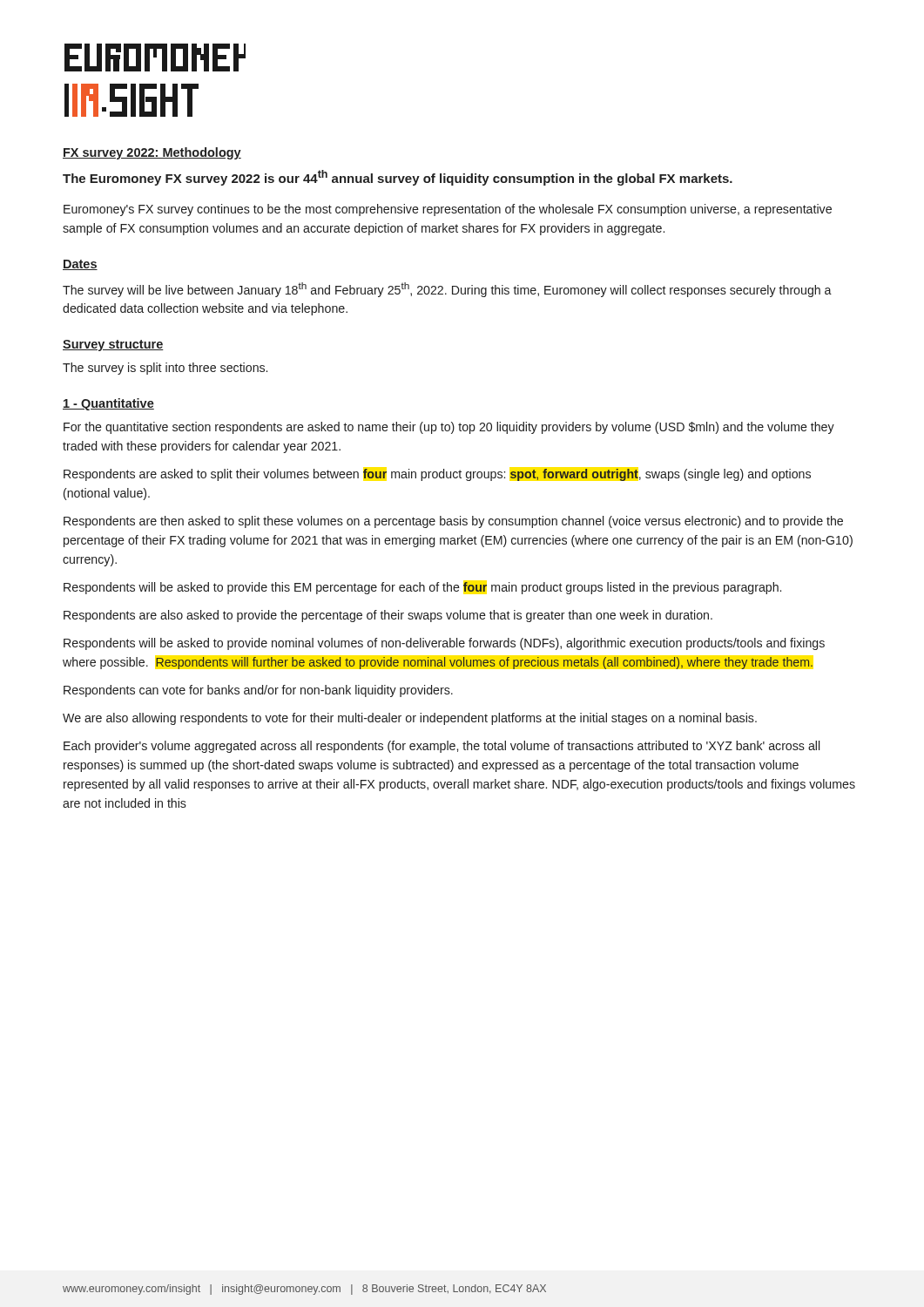Click on the logo
Screen dimensions: 1307x924
coord(462,81)
